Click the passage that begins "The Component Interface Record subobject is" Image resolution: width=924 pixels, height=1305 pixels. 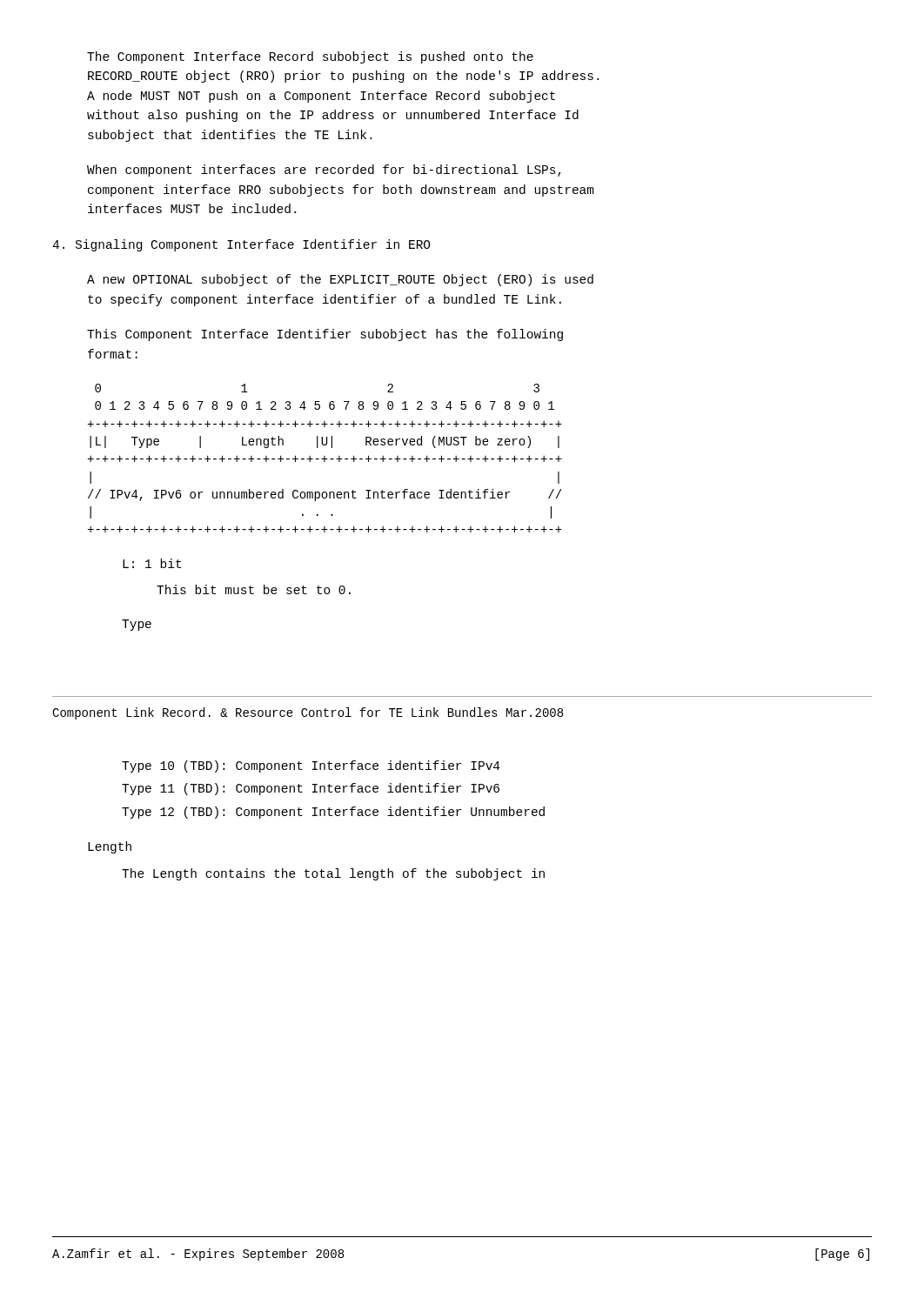(x=344, y=97)
